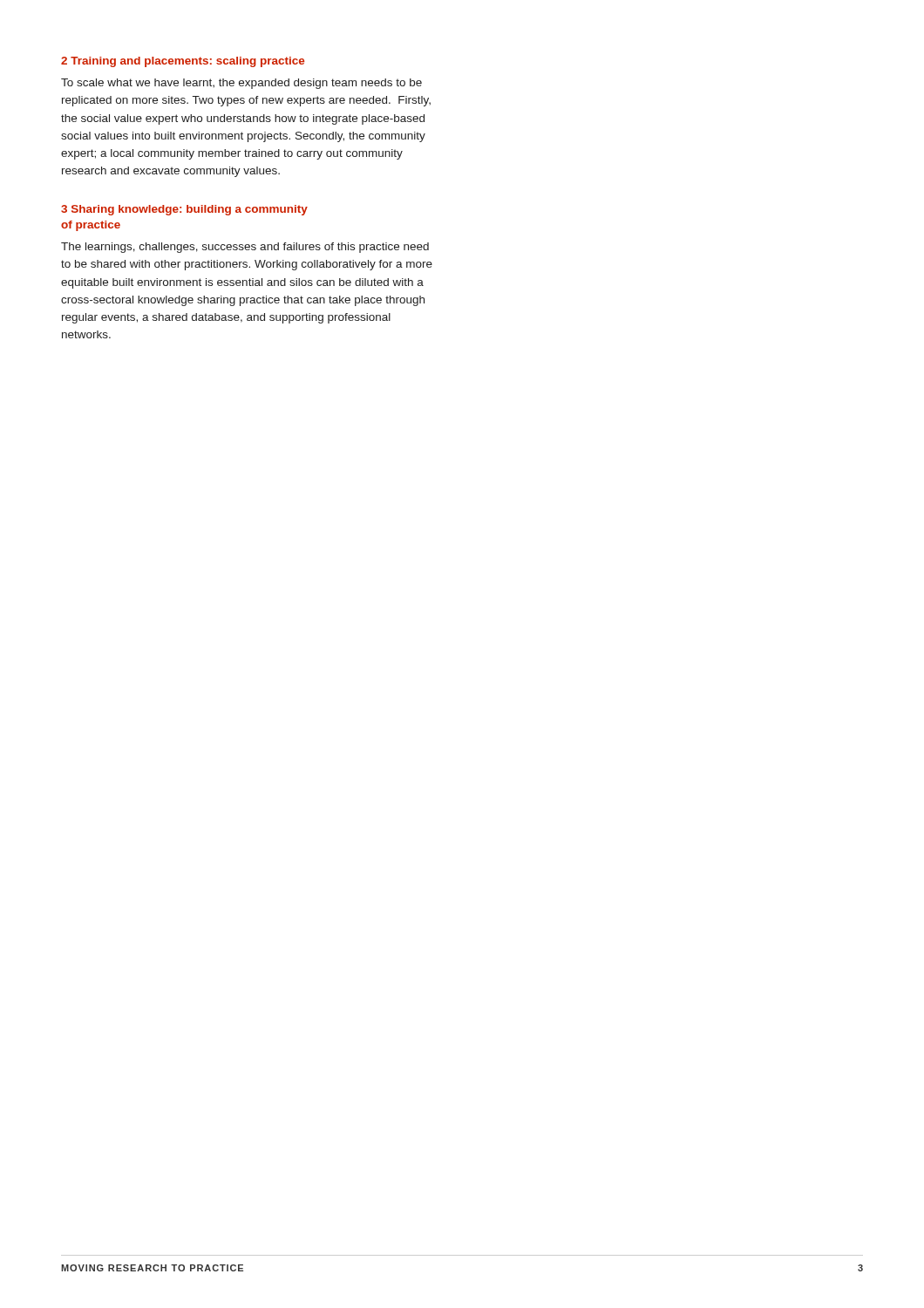Locate the section header that opens with "2 Training and placements:"
The image size is (924, 1308).
(183, 61)
